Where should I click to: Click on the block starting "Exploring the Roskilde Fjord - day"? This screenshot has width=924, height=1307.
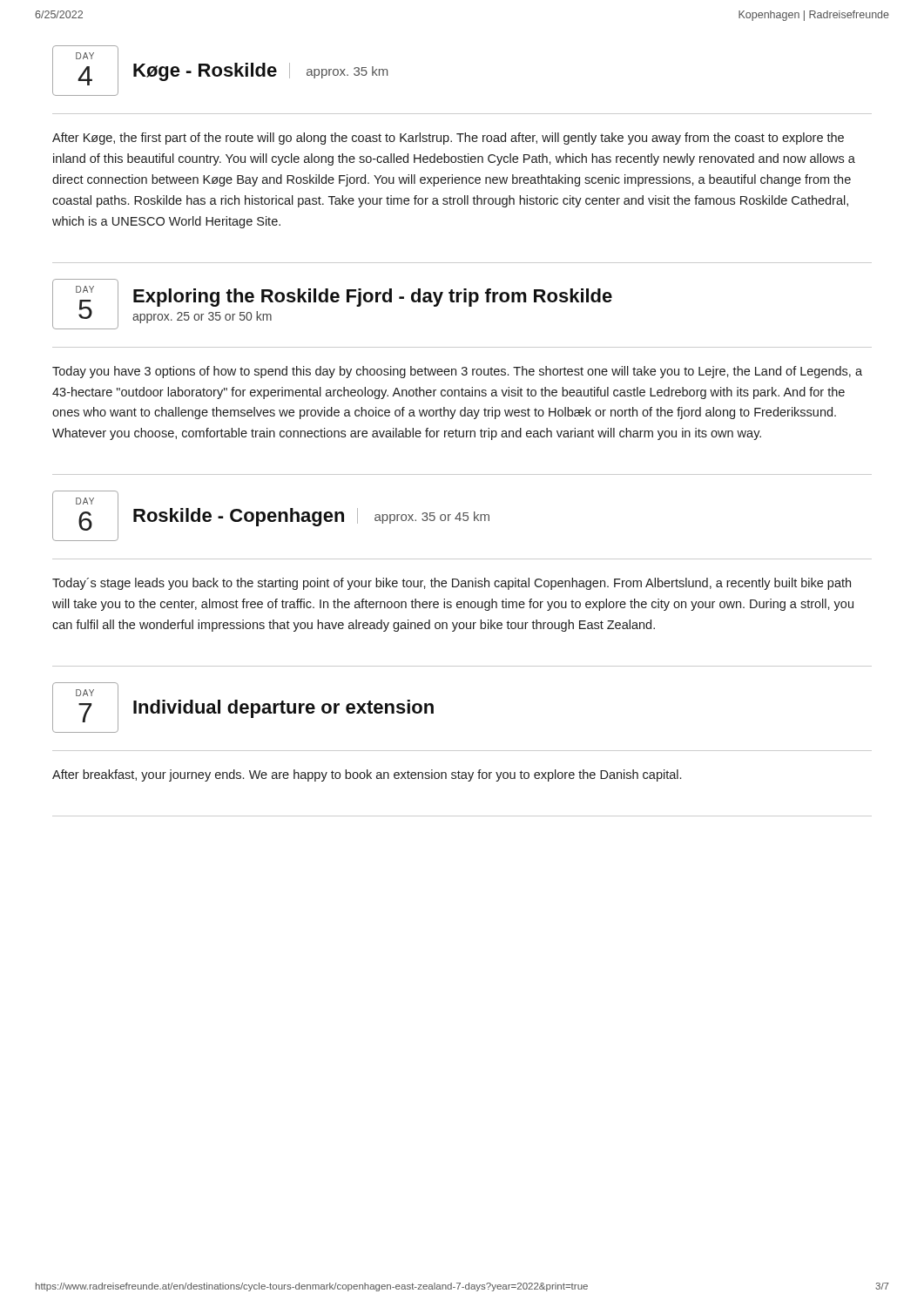click(x=372, y=304)
